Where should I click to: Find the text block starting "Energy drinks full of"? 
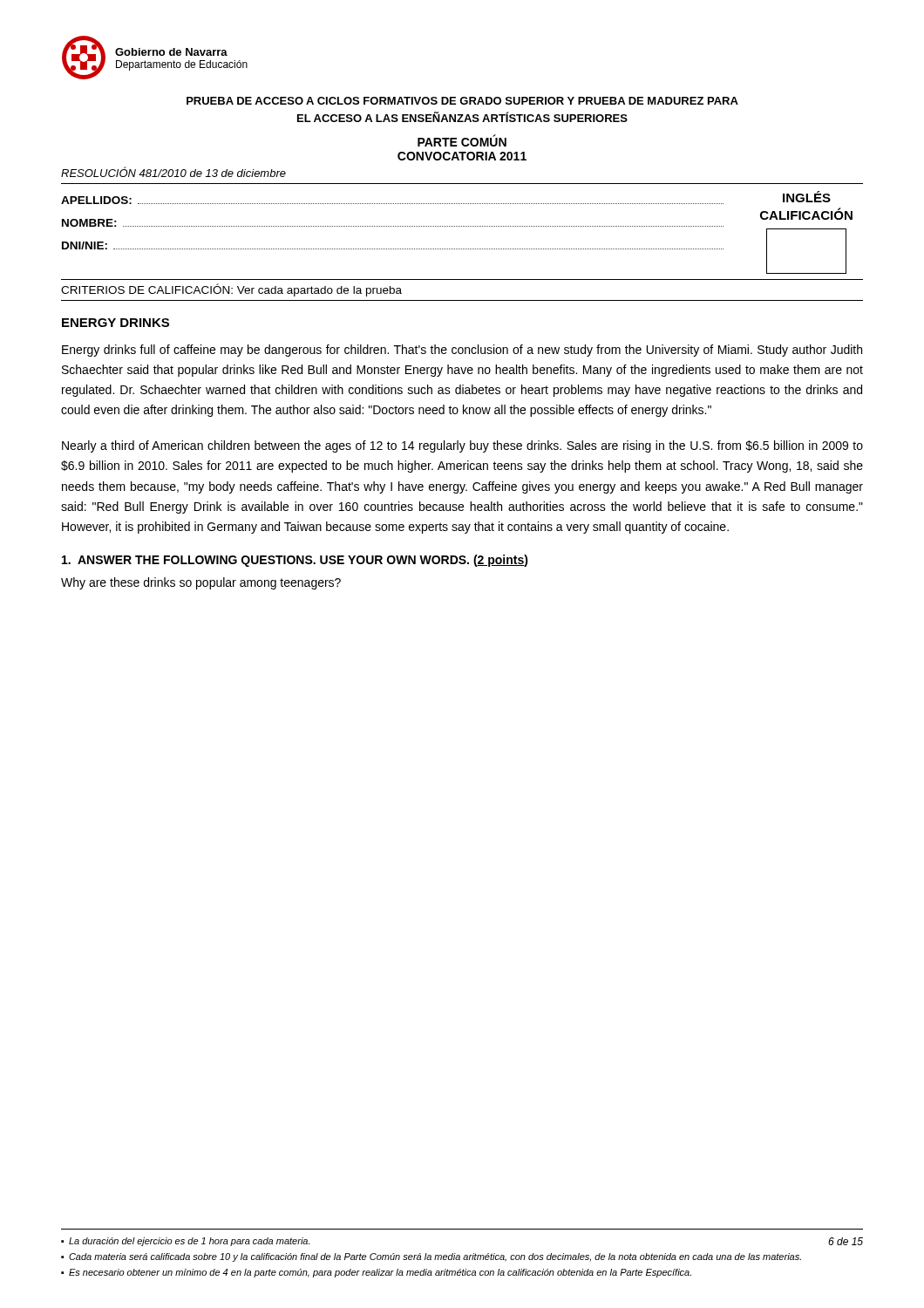[462, 380]
